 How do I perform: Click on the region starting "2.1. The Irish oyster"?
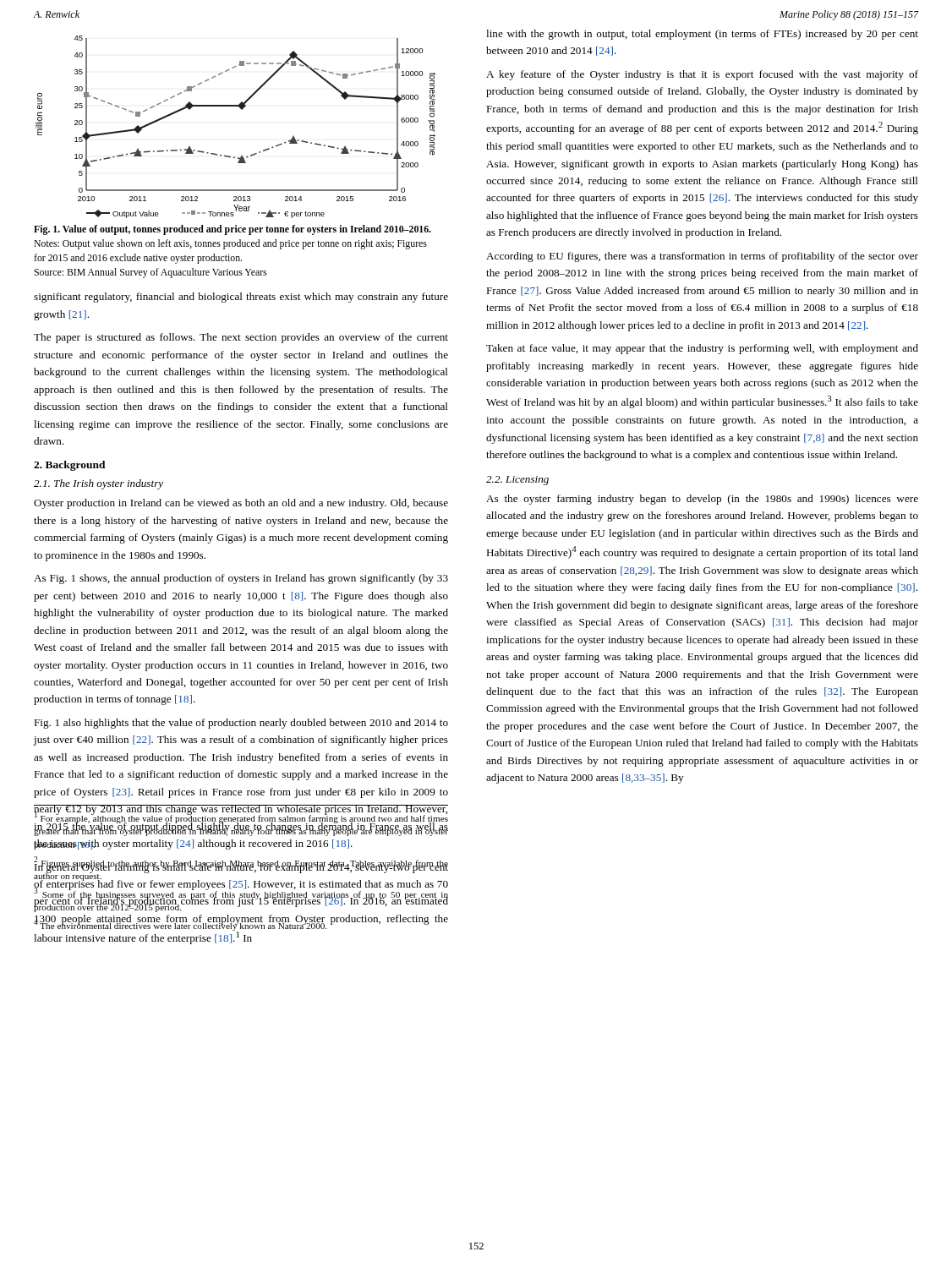99,483
